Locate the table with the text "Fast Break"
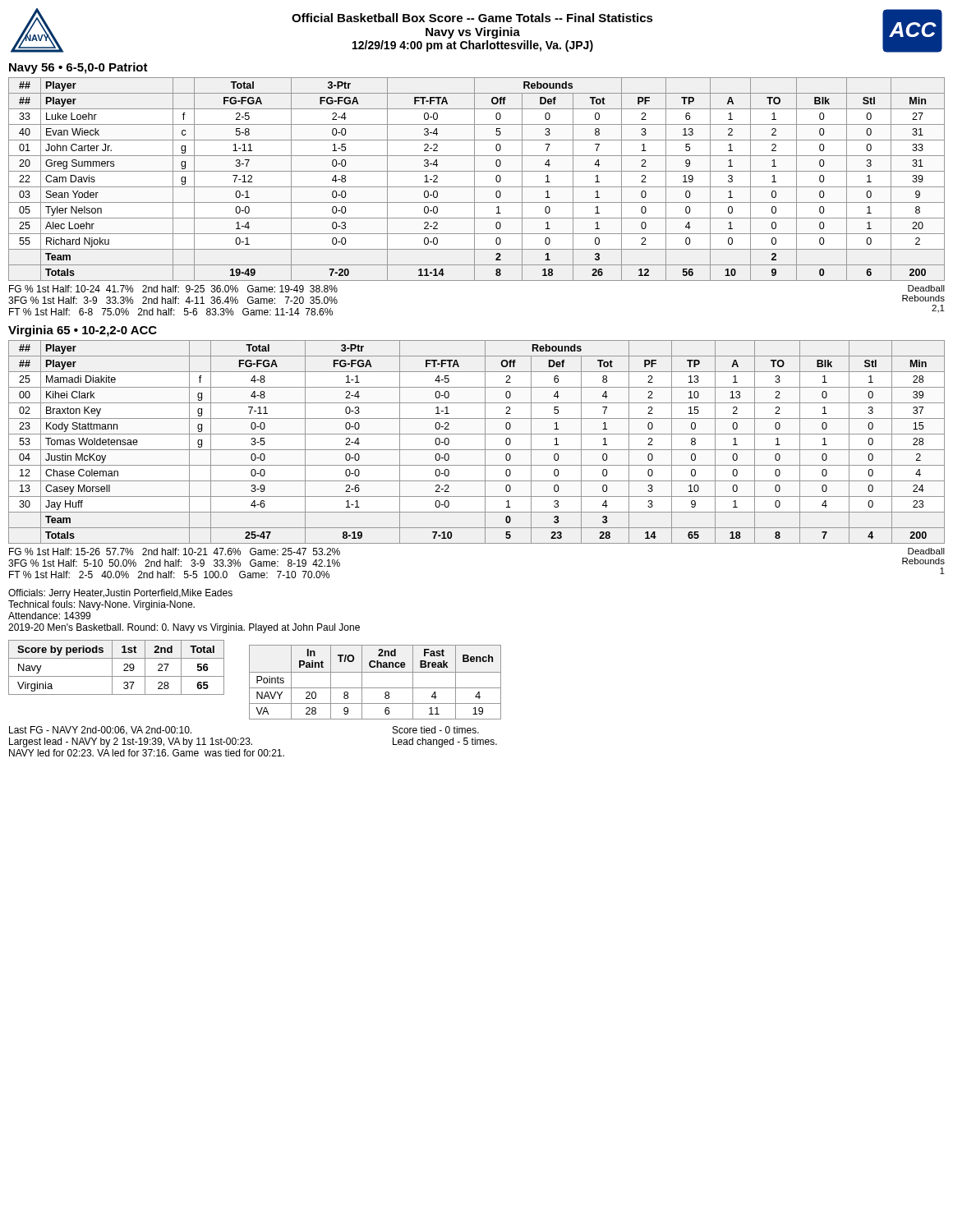Image resolution: width=953 pixels, height=1232 pixels. coord(375,680)
